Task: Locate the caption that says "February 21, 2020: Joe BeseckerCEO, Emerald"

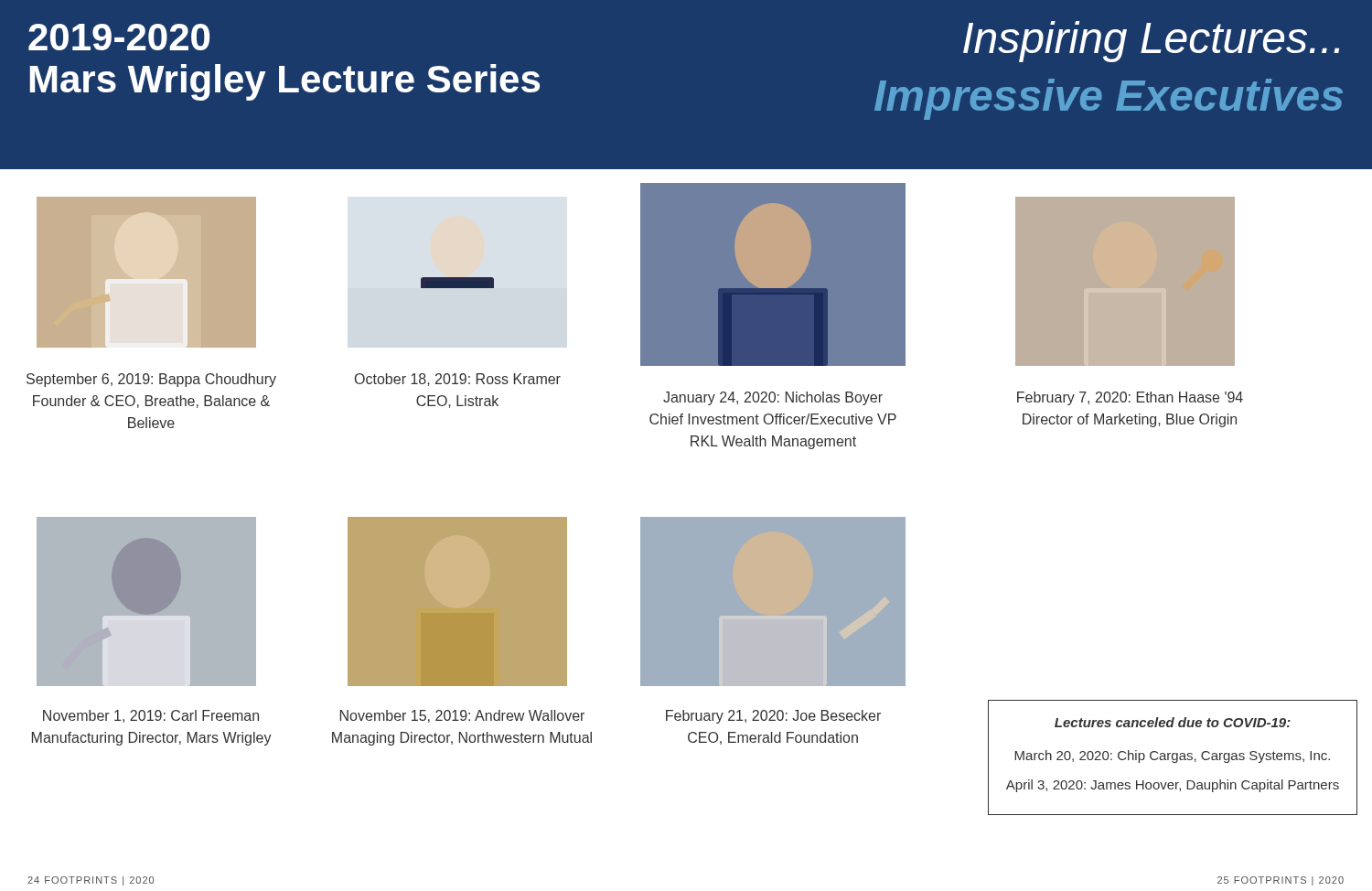Action: 773,727
